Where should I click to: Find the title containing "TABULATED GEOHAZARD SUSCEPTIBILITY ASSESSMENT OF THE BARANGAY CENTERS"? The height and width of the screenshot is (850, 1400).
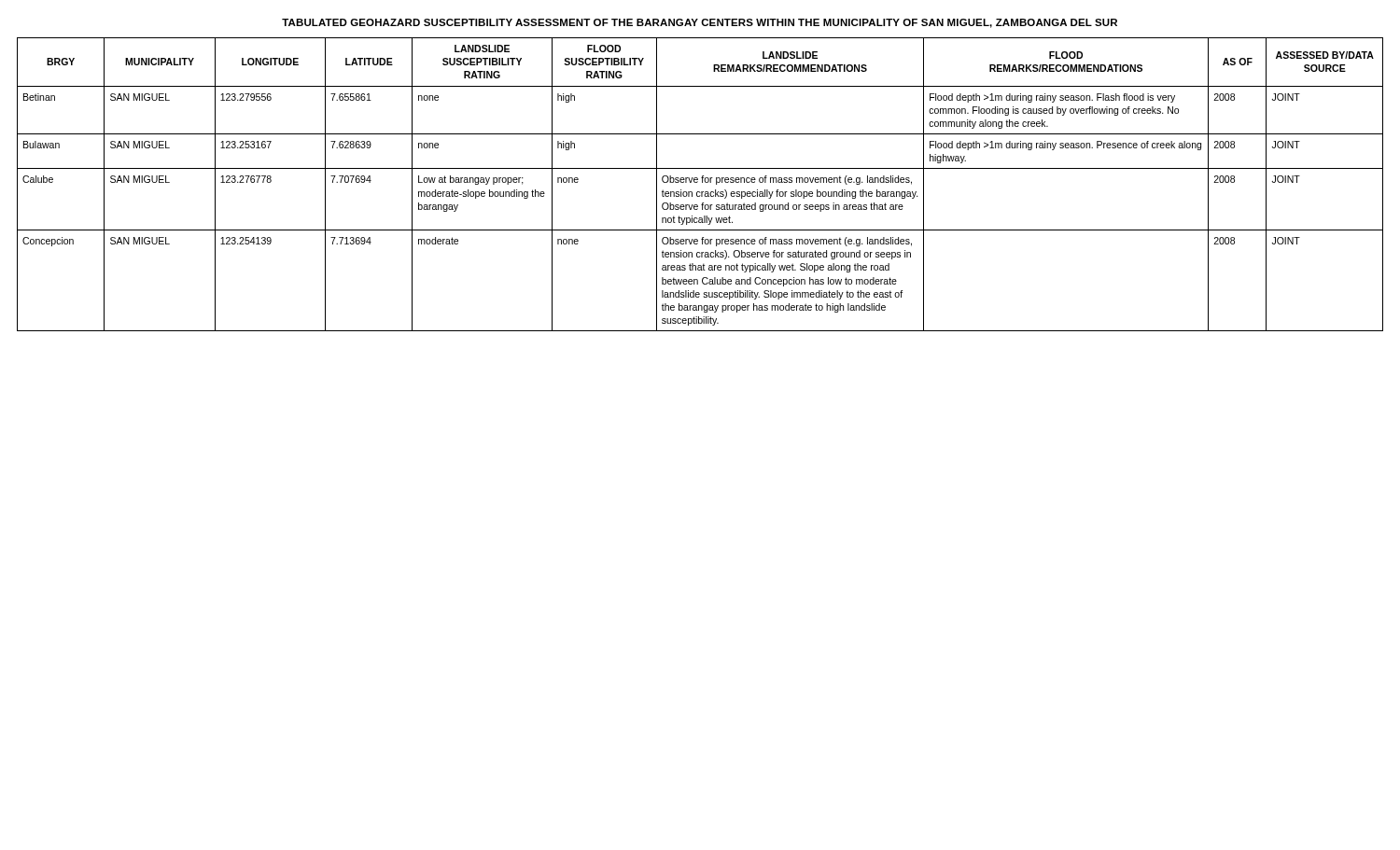[700, 22]
